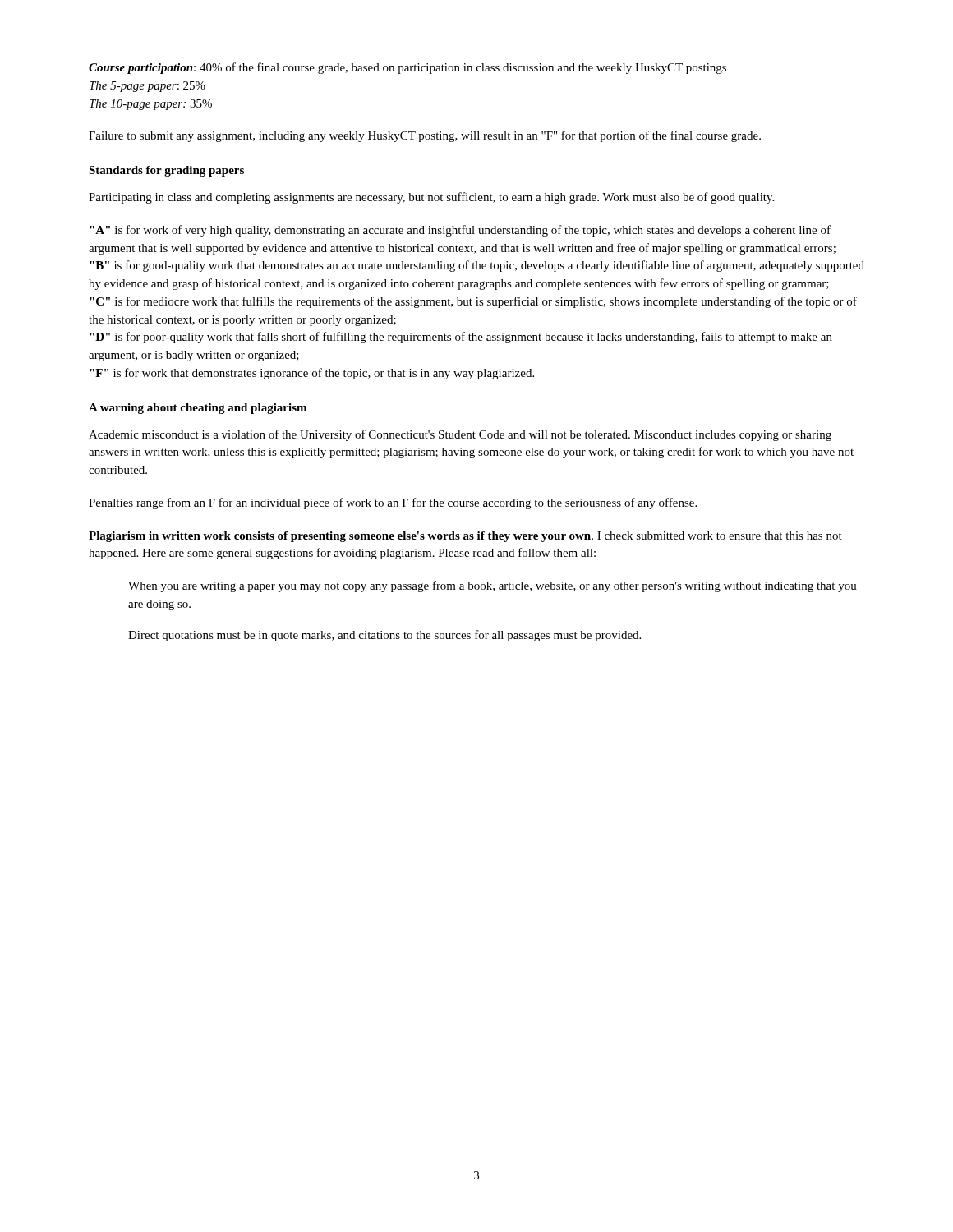Select the passage starting "Academic misconduct is"
This screenshot has width=953, height=1232.
tap(471, 452)
